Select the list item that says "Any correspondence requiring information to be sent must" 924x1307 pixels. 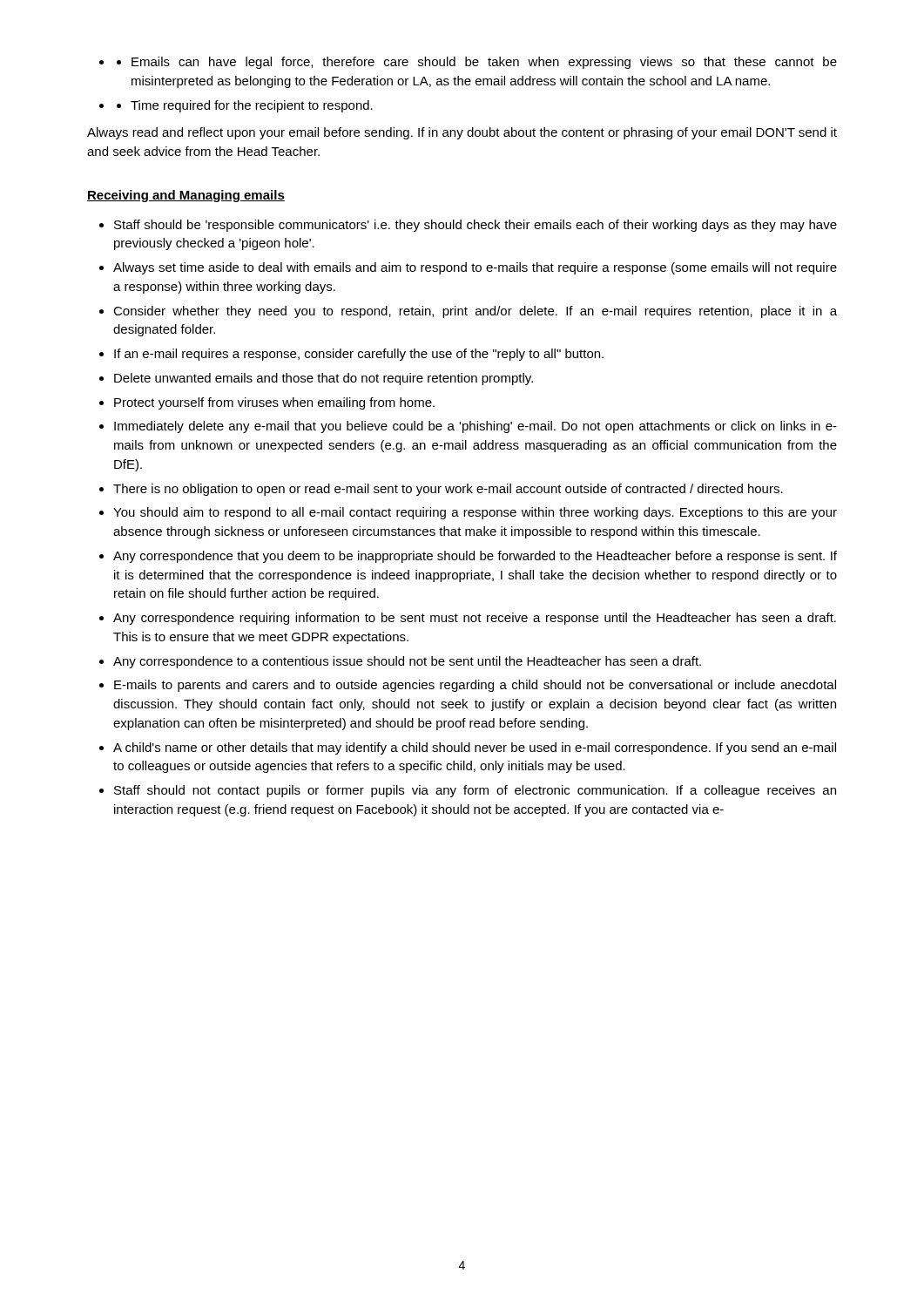tap(475, 627)
